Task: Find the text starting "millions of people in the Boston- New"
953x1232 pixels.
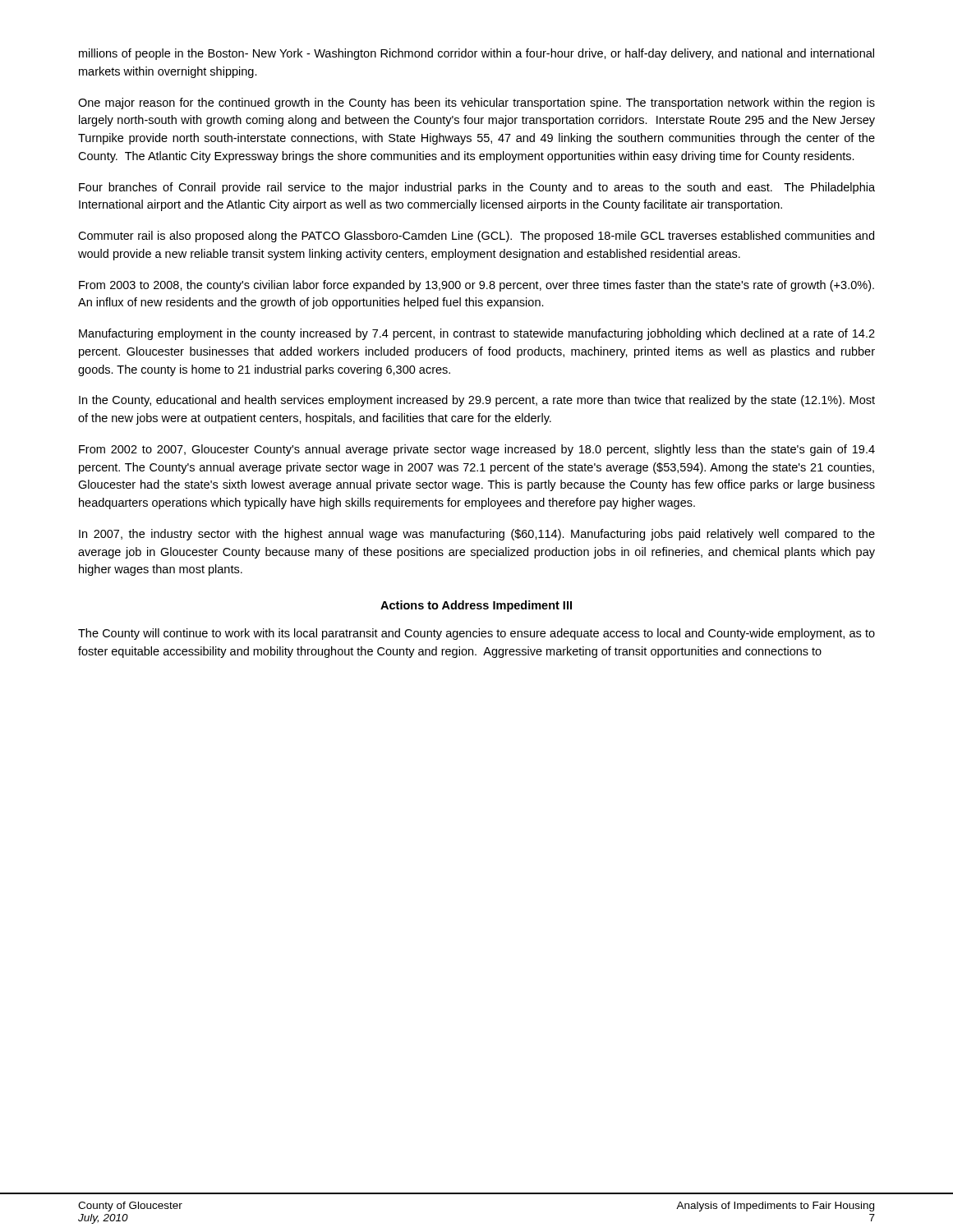Action: pyautogui.click(x=476, y=62)
